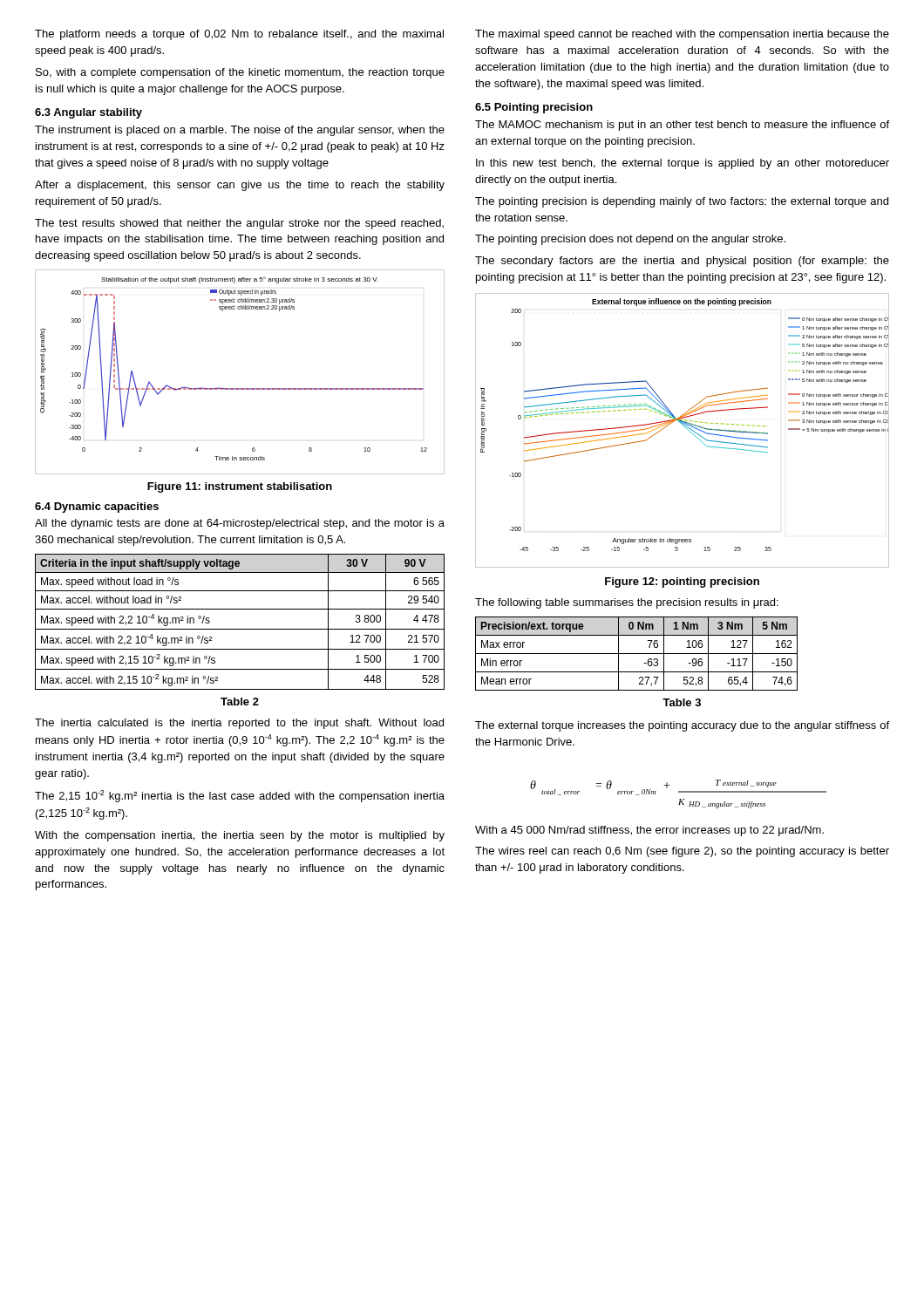
Task: Locate the text starting "The instrument is placed on a marble. The"
Action: pyautogui.click(x=240, y=193)
